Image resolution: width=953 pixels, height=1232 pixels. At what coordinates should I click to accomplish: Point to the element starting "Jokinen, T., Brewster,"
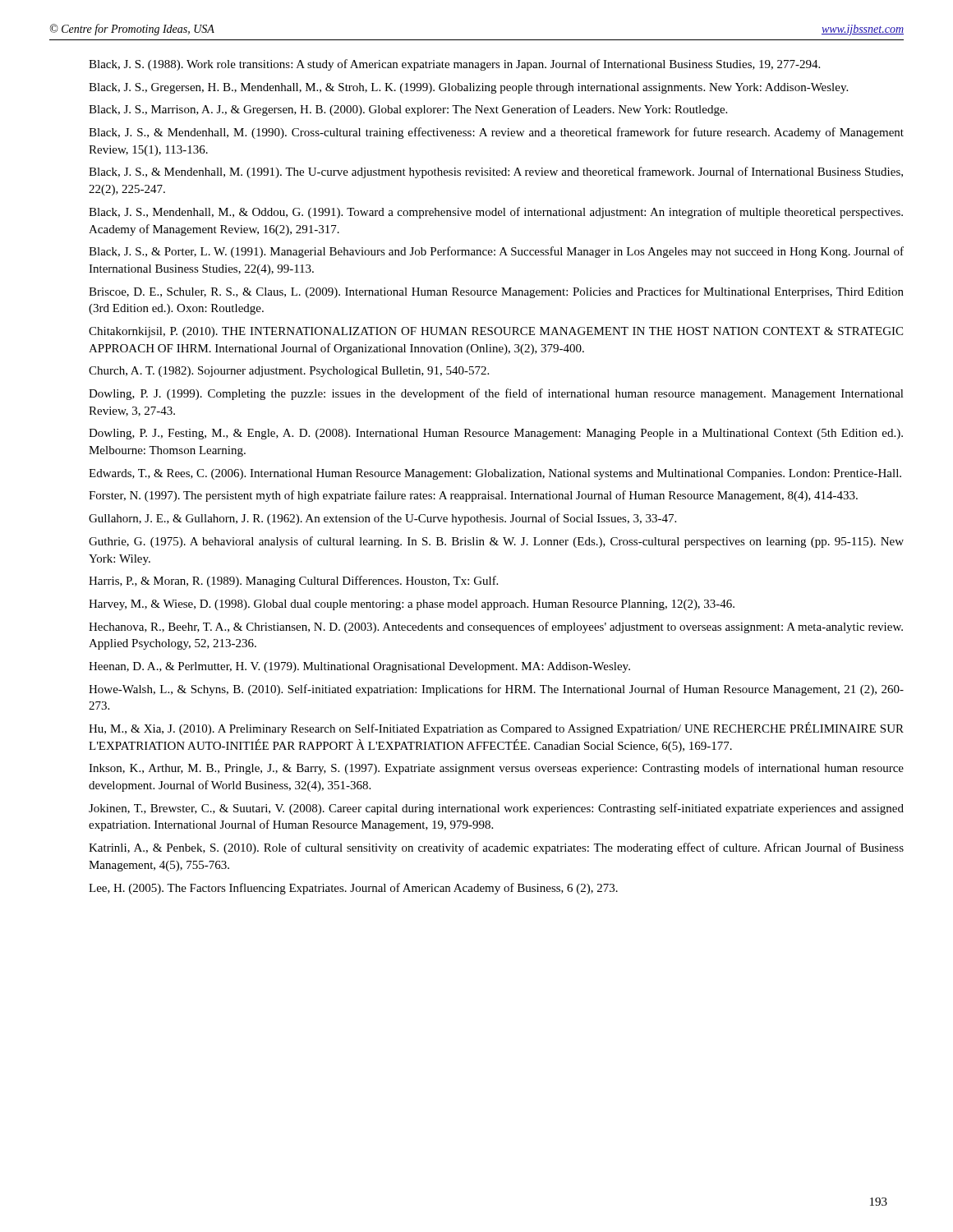[x=476, y=817]
